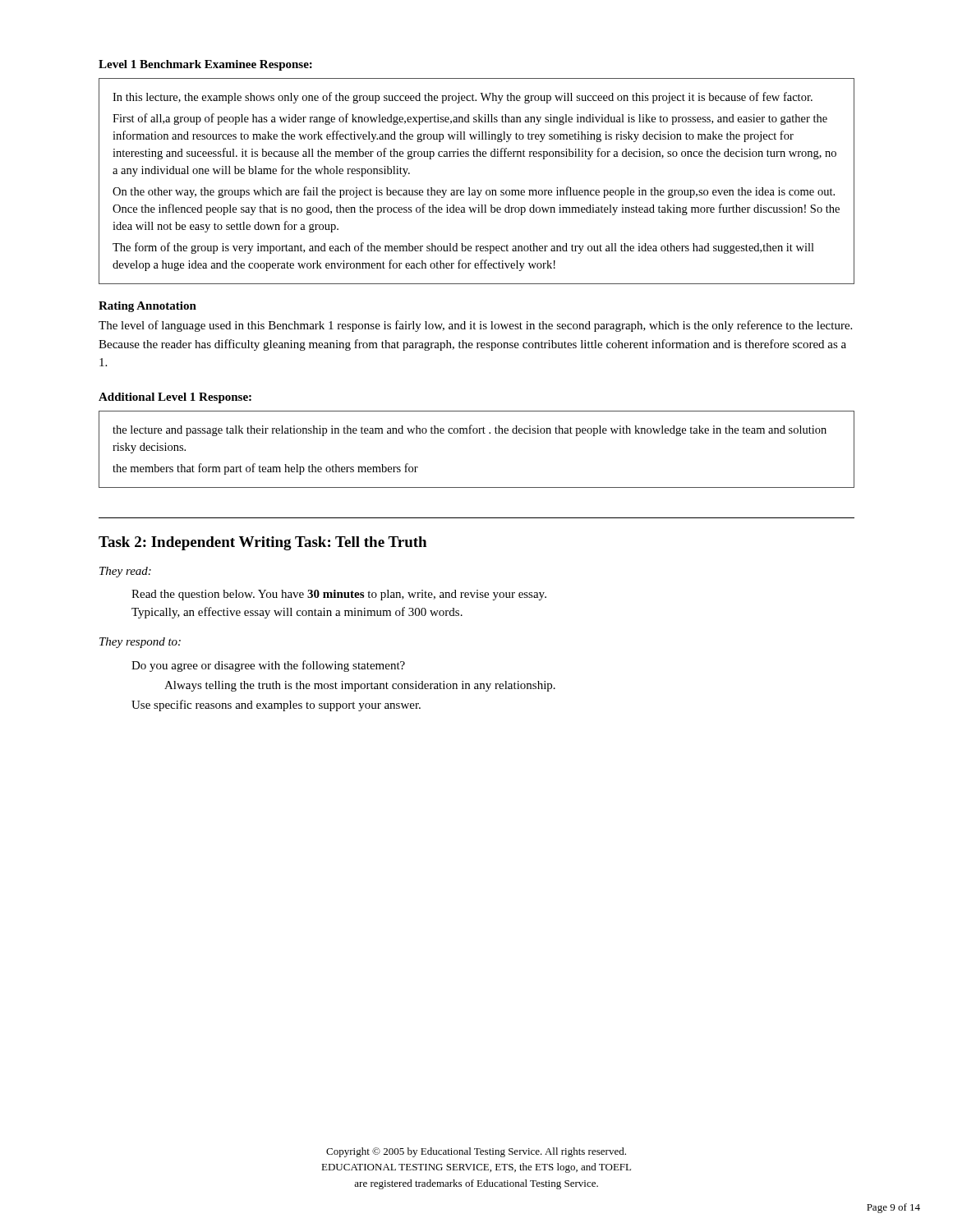This screenshot has width=953, height=1232.
Task: Find "They read:" on this page
Action: point(125,571)
